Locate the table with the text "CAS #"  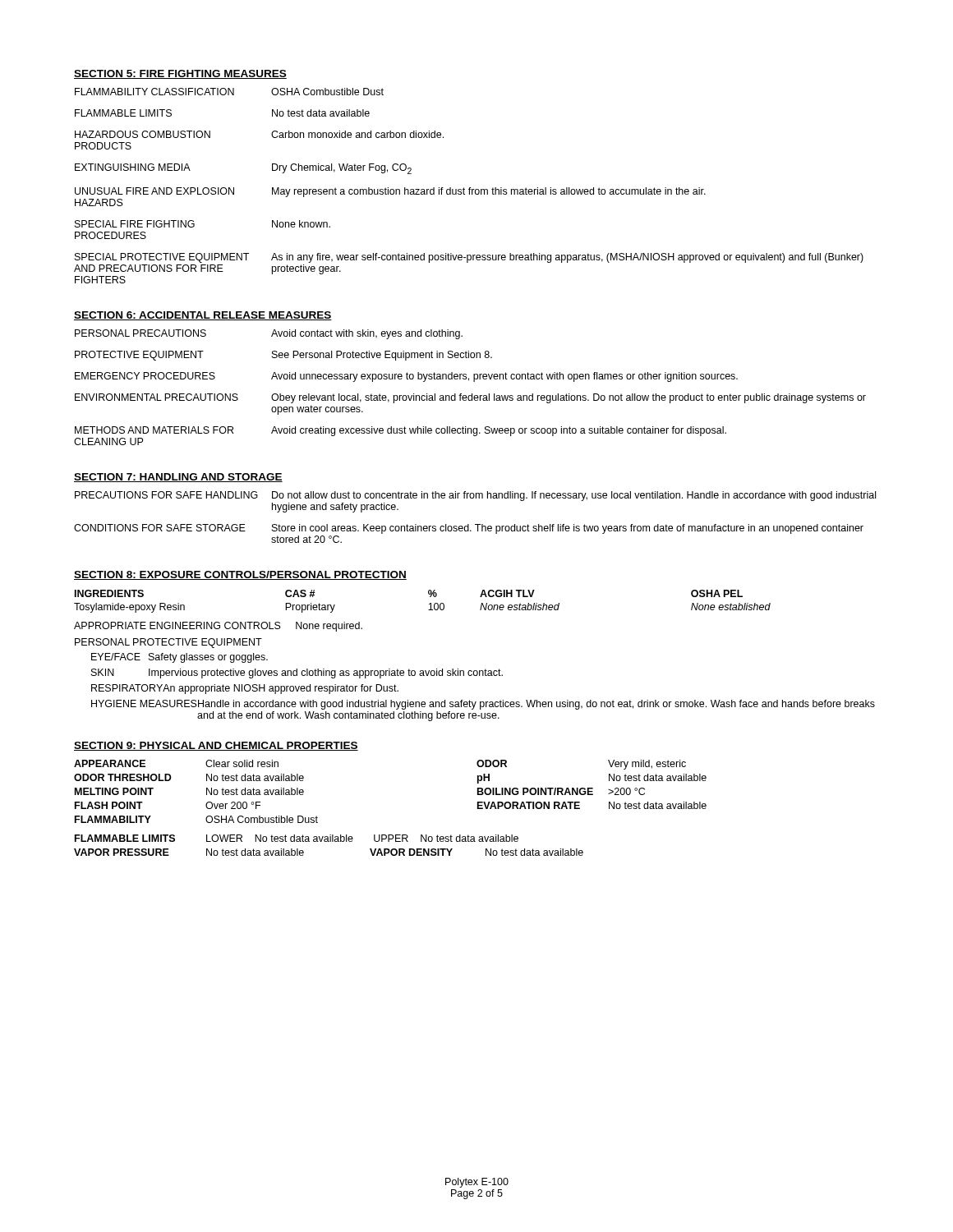click(476, 600)
